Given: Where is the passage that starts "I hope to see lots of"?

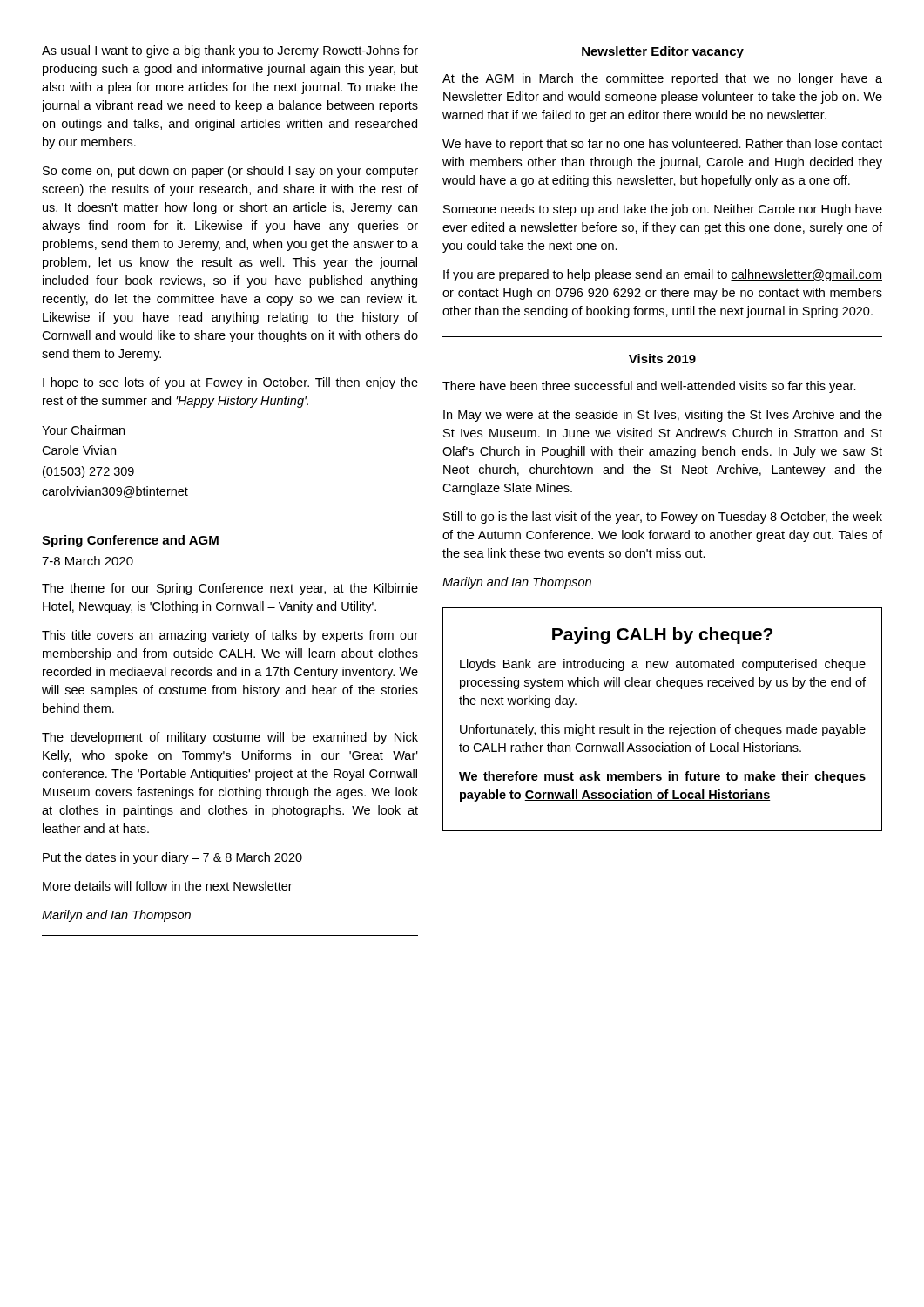Looking at the screenshot, I should pyautogui.click(x=230, y=392).
